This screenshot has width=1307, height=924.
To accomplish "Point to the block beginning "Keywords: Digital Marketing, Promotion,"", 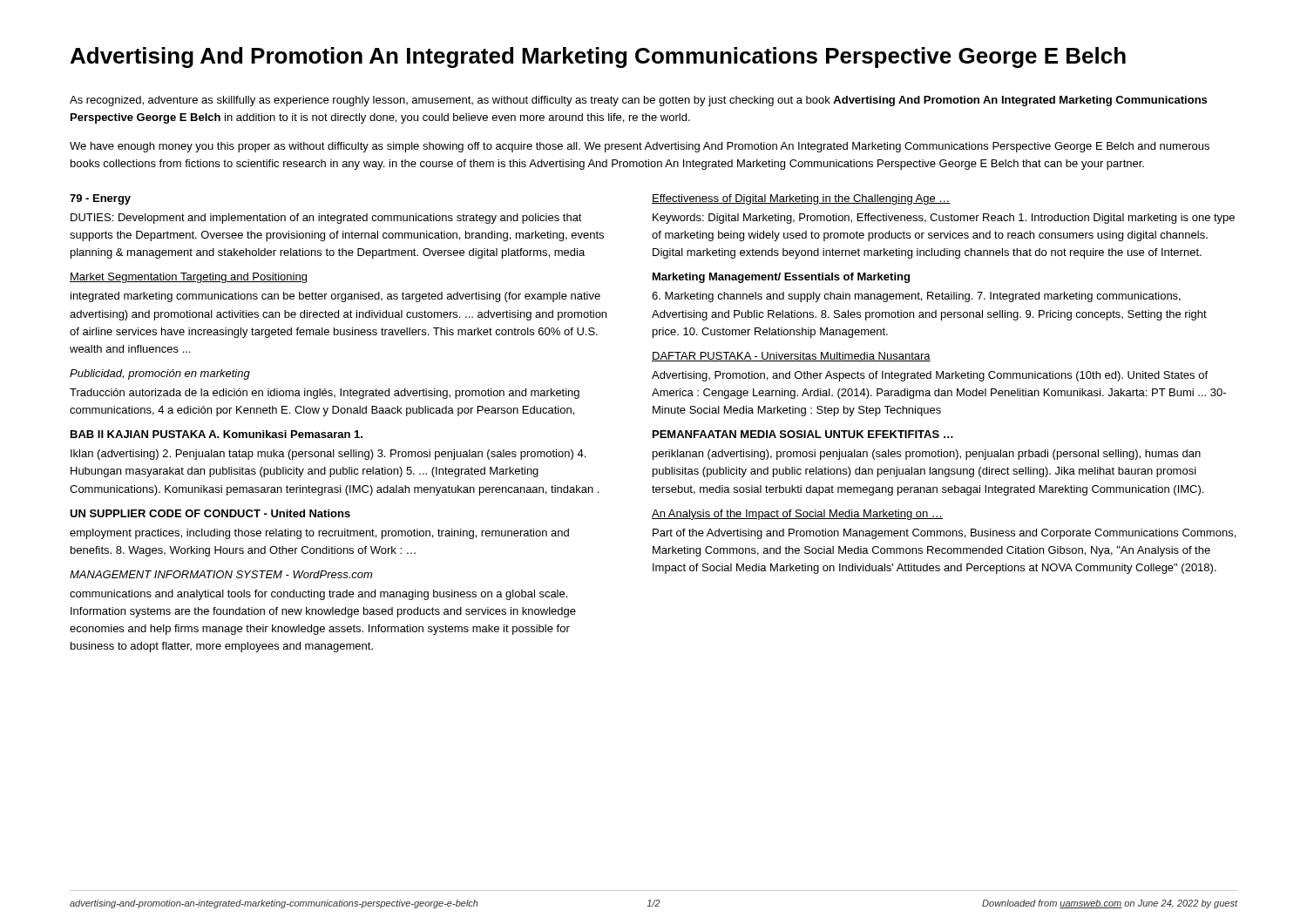I will pos(944,235).
